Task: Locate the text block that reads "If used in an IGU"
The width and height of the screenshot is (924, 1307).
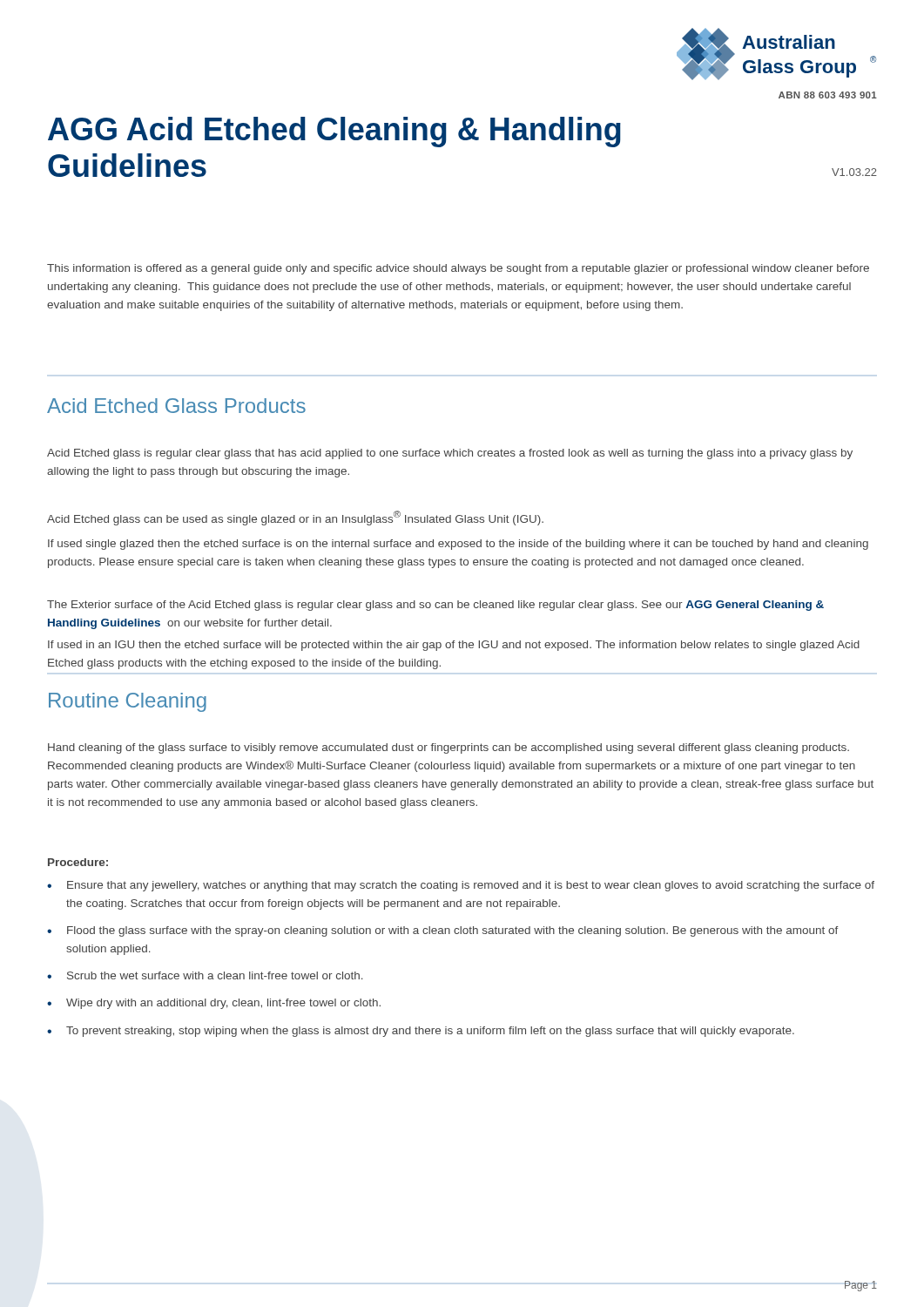Action: click(x=453, y=653)
